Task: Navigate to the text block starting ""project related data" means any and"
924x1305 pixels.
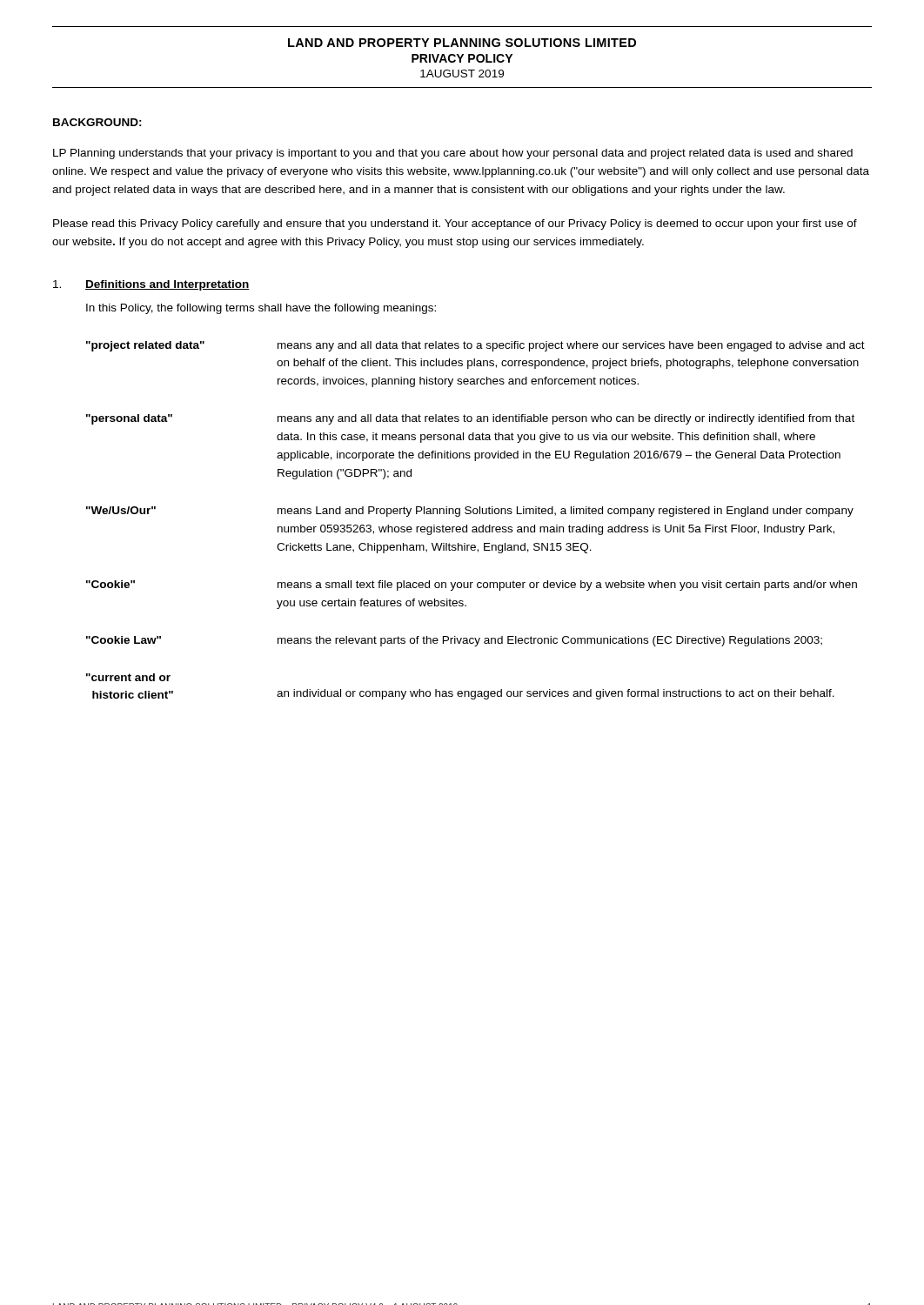Action: click(479, 364)
